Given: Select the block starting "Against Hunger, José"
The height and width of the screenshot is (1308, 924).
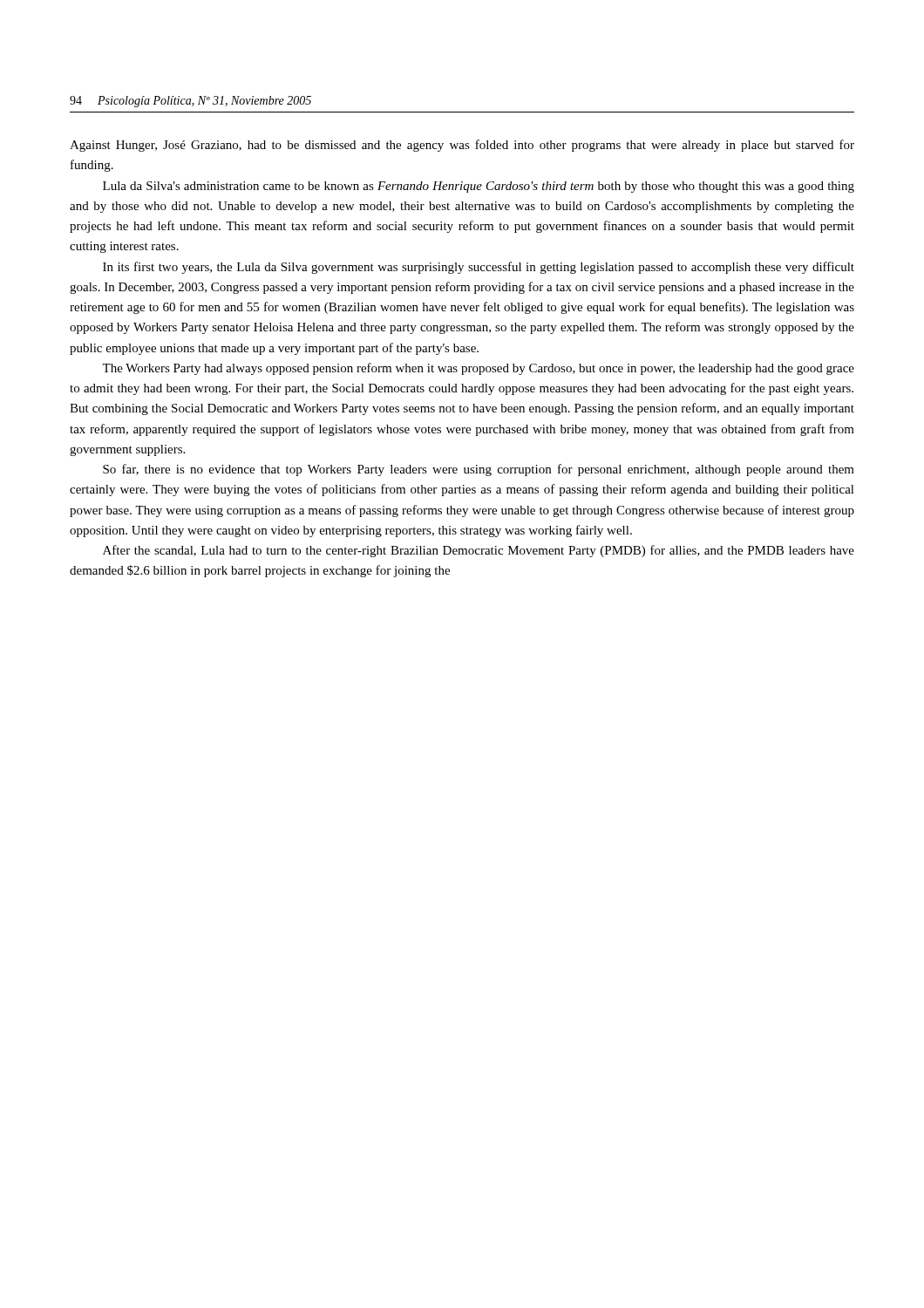Looking at the screenshot, I should pyautogui.click(x=462, y=358).
